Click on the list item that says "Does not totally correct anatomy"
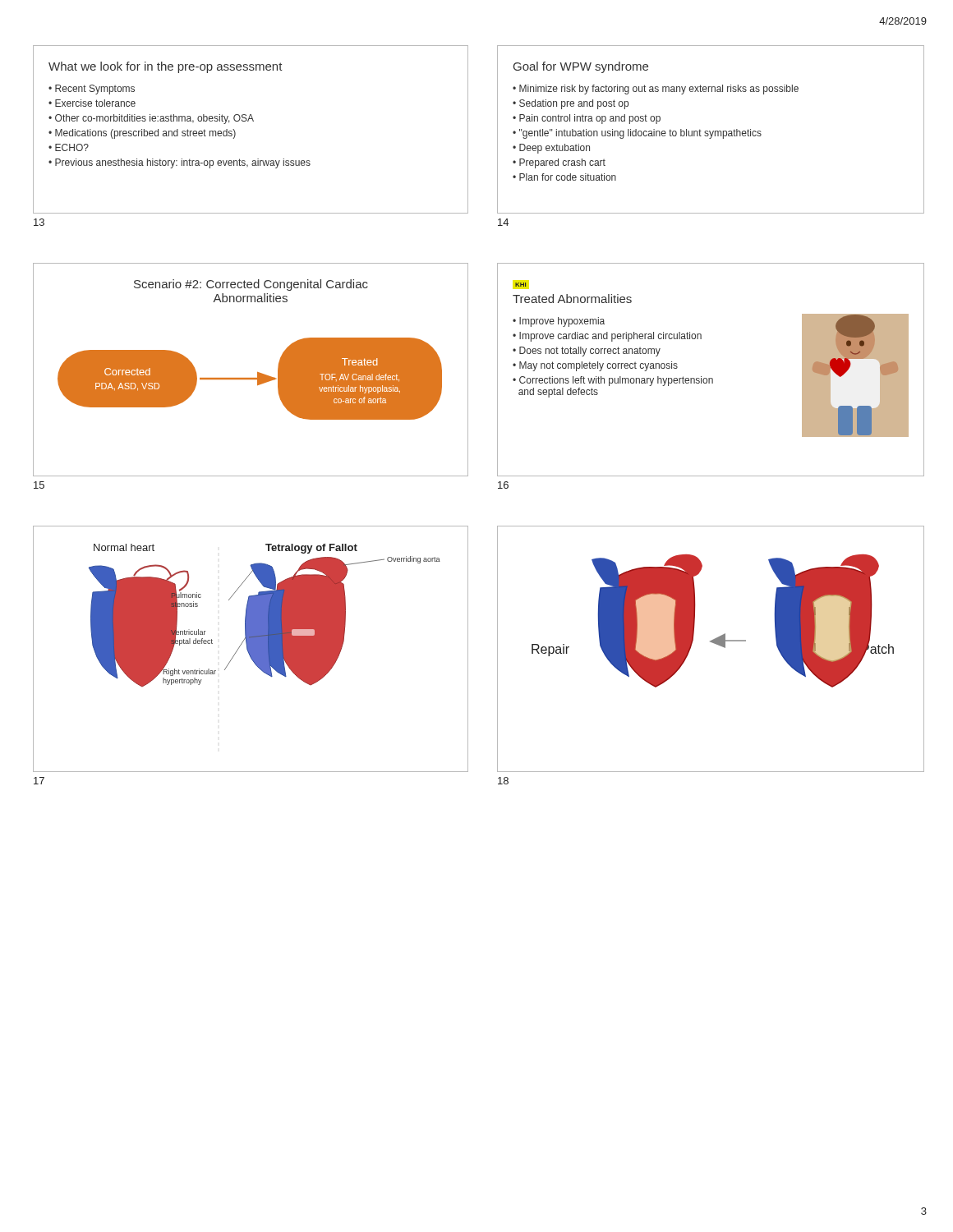The width and height of the screenshot is (953, 1232). [x=590, y=351]
